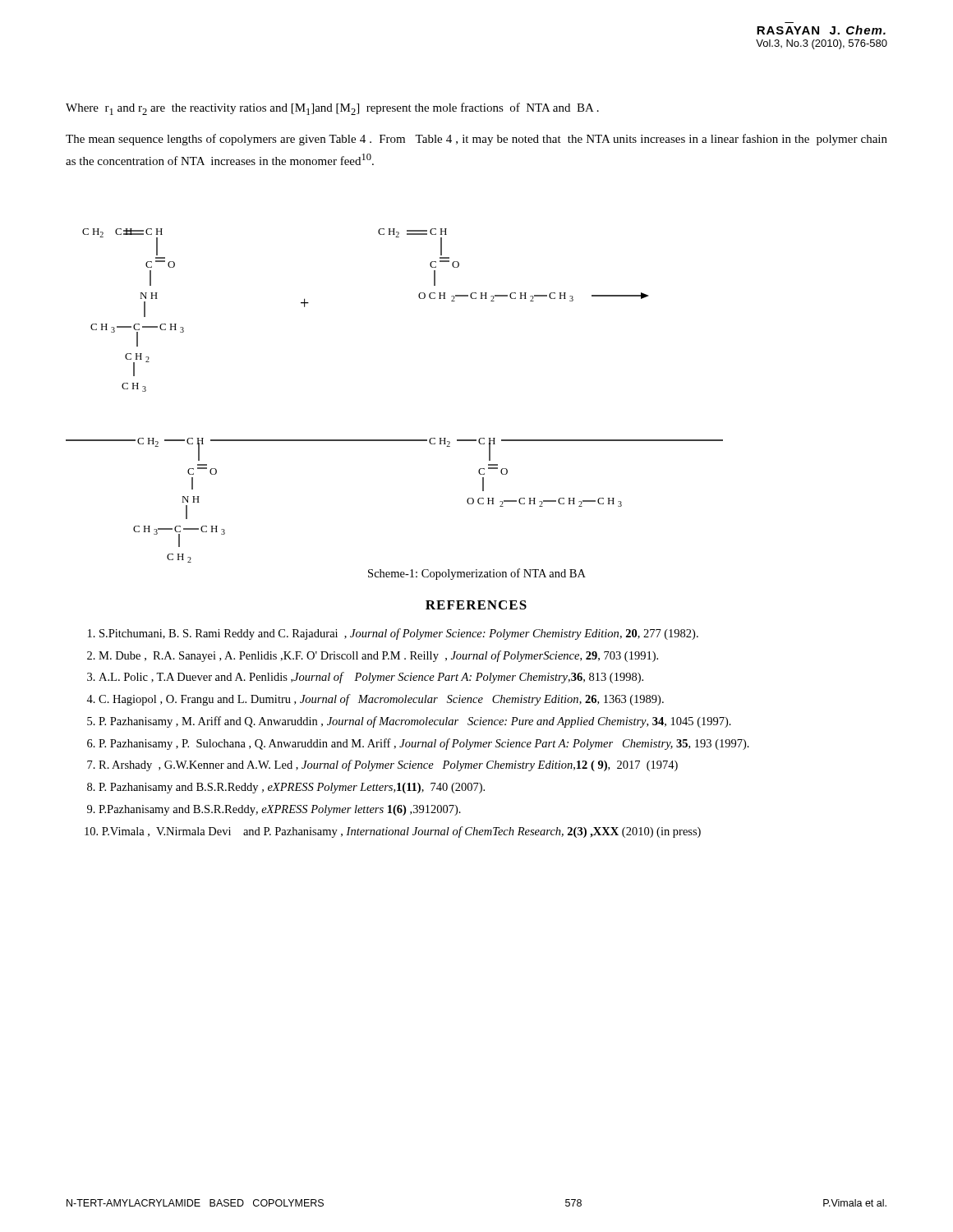The height and width of the screenshot is (1232, 953).
Task: Select the block starting "Where r1 and r2 are"
Action: coord(333,109)
